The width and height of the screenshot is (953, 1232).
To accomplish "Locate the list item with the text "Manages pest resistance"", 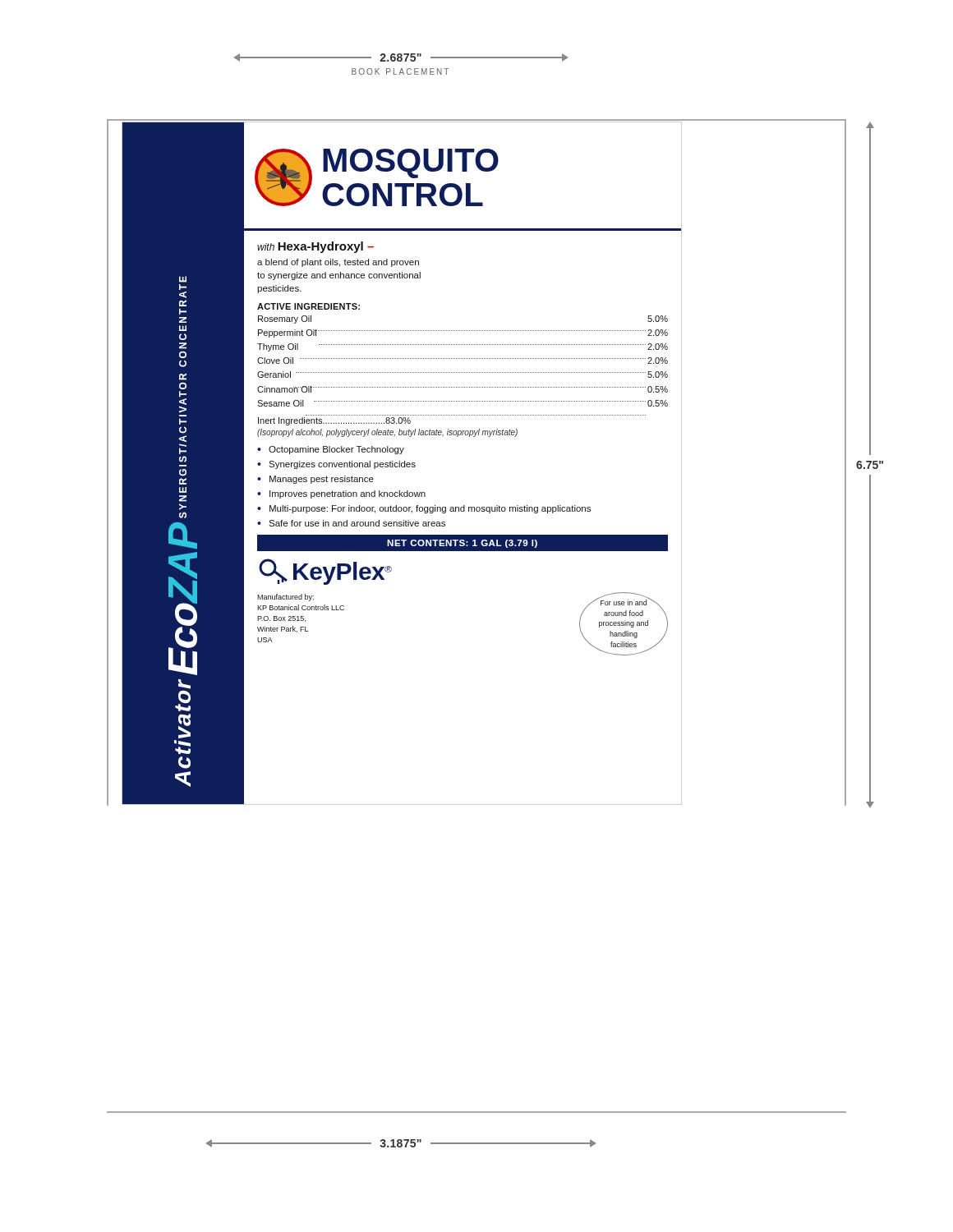I will pos(321,479).
